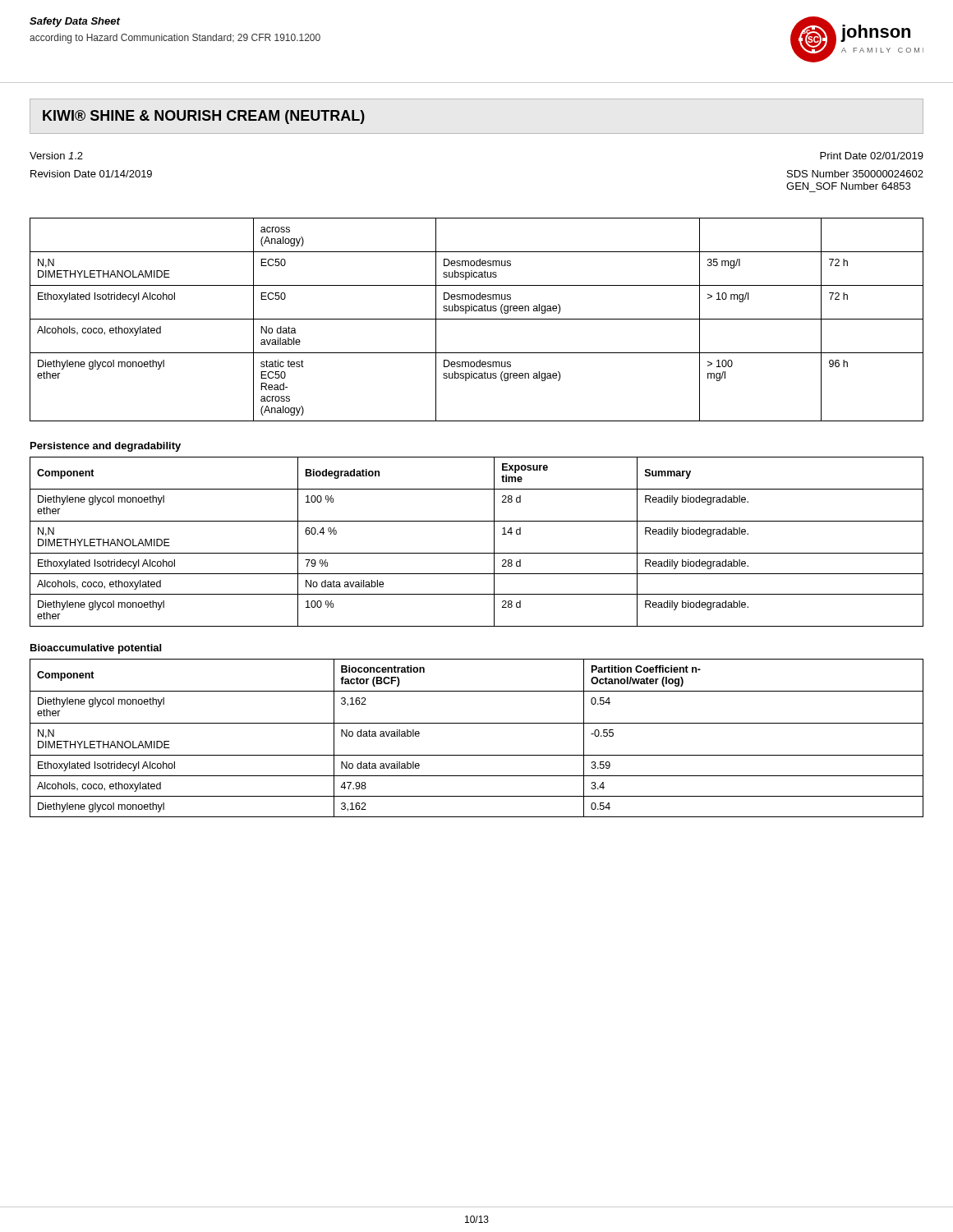Select the section header containing "Bioaccumulative potential"
The image size is (953, 1232).
[x=96, y=648]
